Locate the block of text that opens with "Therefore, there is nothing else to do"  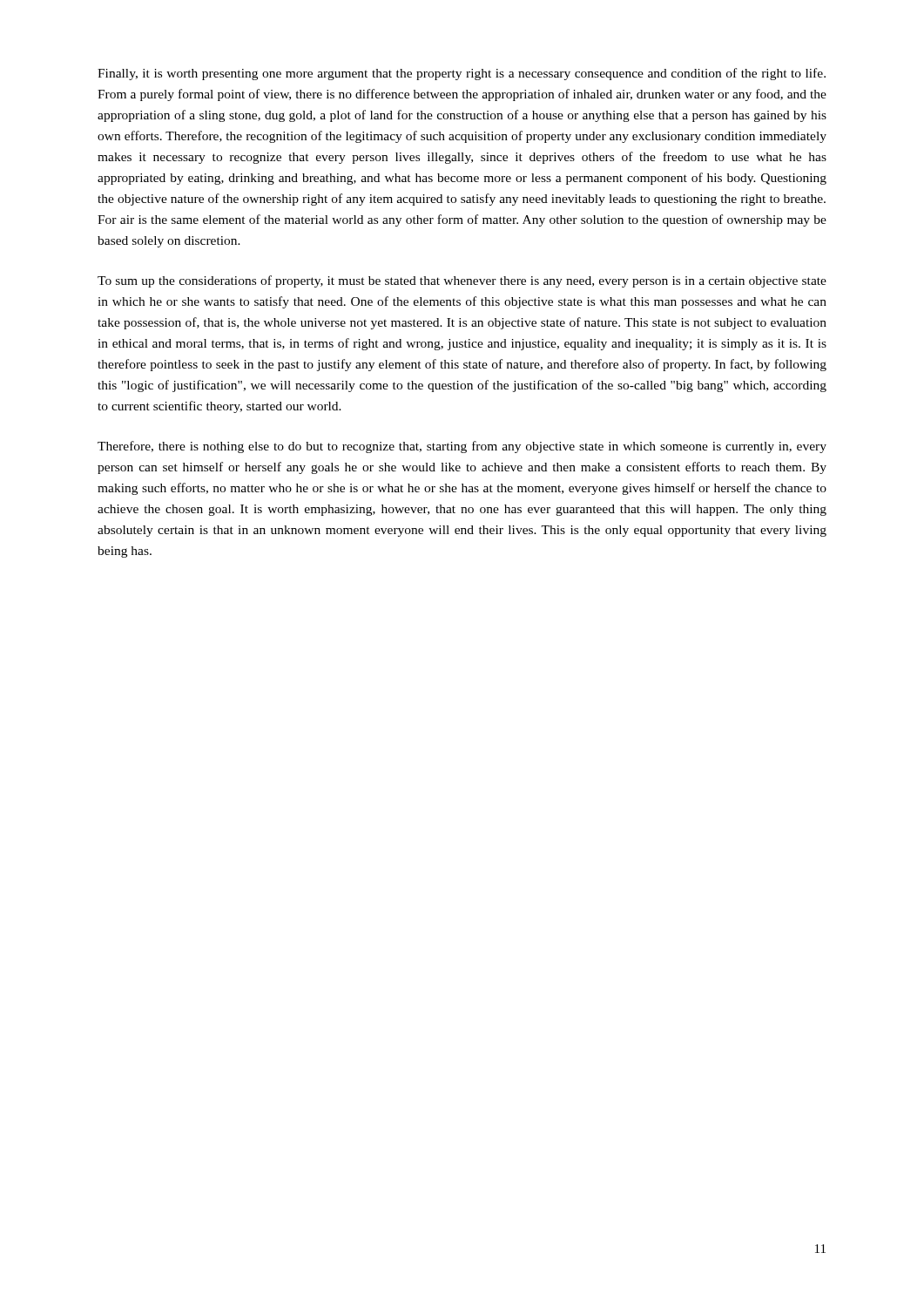pos(462,498)
